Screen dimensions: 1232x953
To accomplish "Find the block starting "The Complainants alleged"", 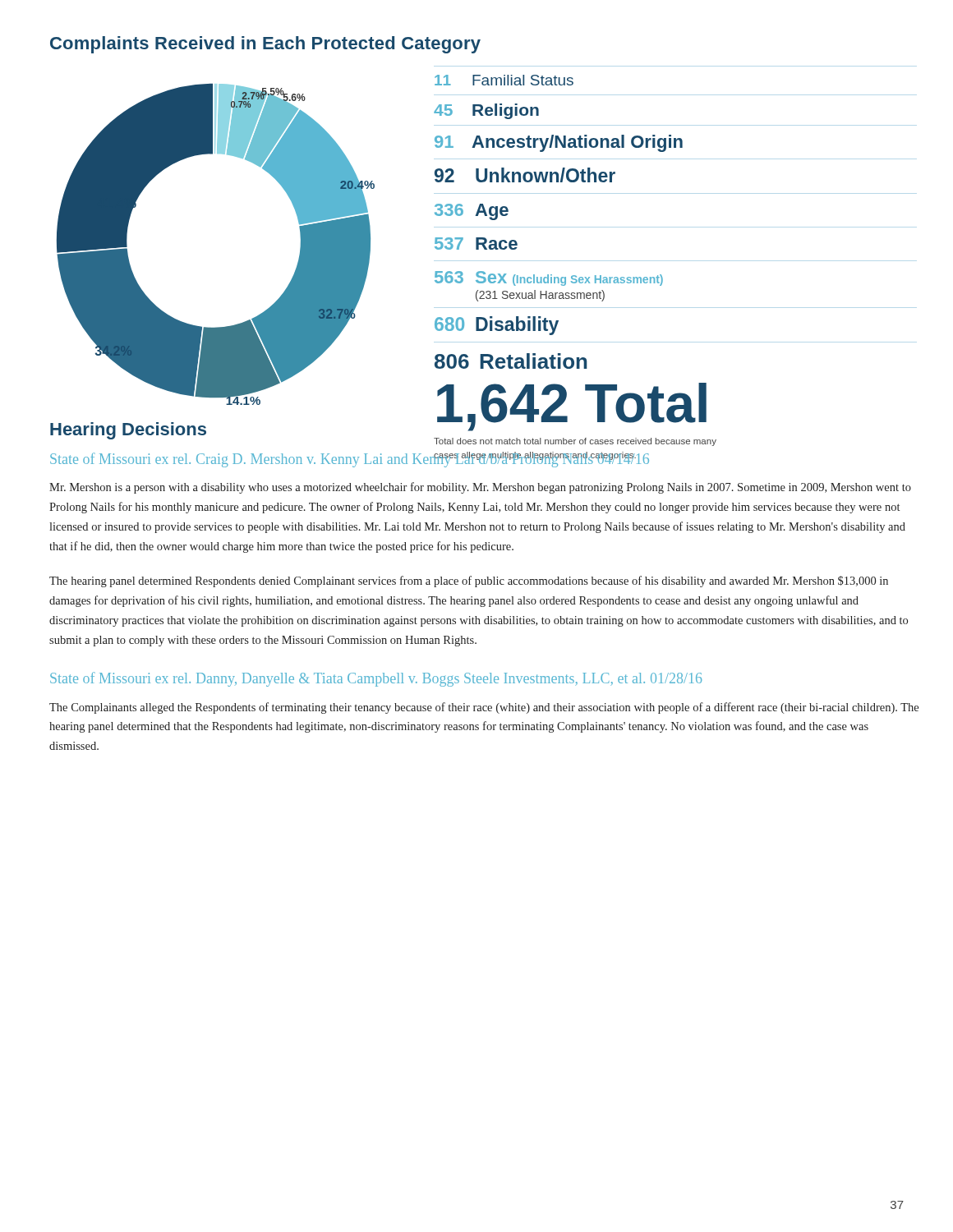I will (x=484, y=726).
